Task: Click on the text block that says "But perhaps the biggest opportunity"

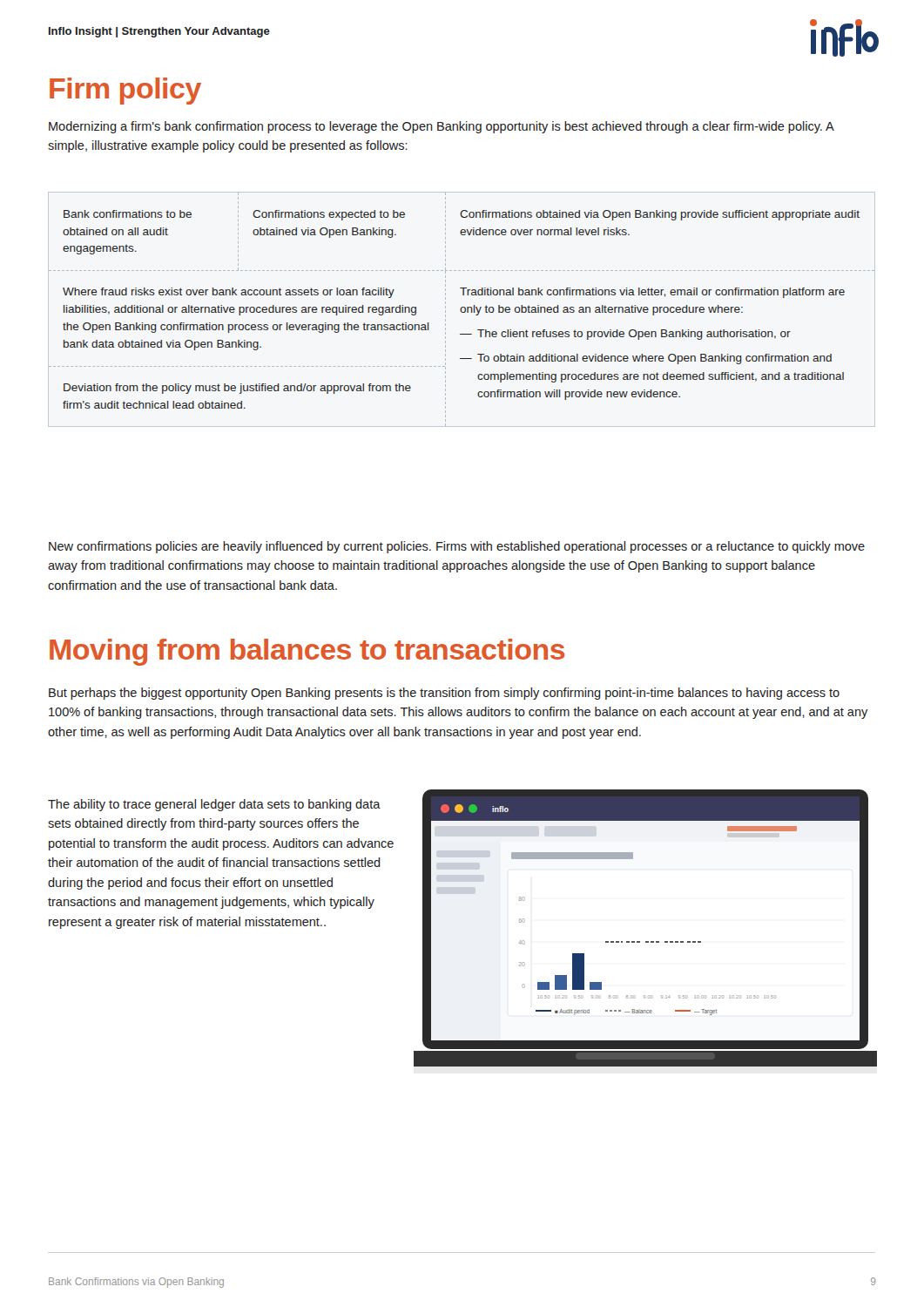Action: (x=458, y=712)
